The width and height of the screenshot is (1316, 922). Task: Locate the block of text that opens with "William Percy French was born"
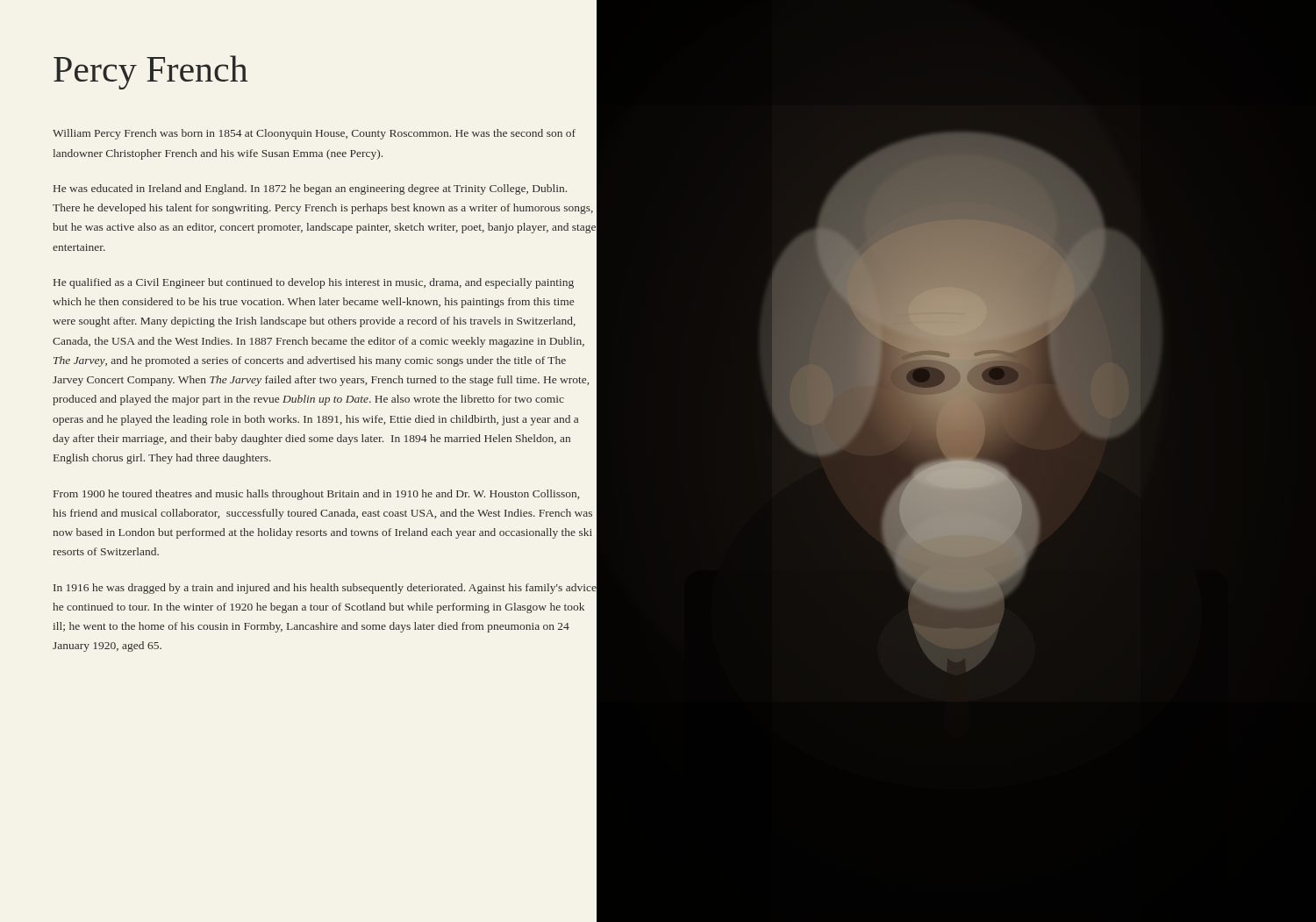point(314,143)
